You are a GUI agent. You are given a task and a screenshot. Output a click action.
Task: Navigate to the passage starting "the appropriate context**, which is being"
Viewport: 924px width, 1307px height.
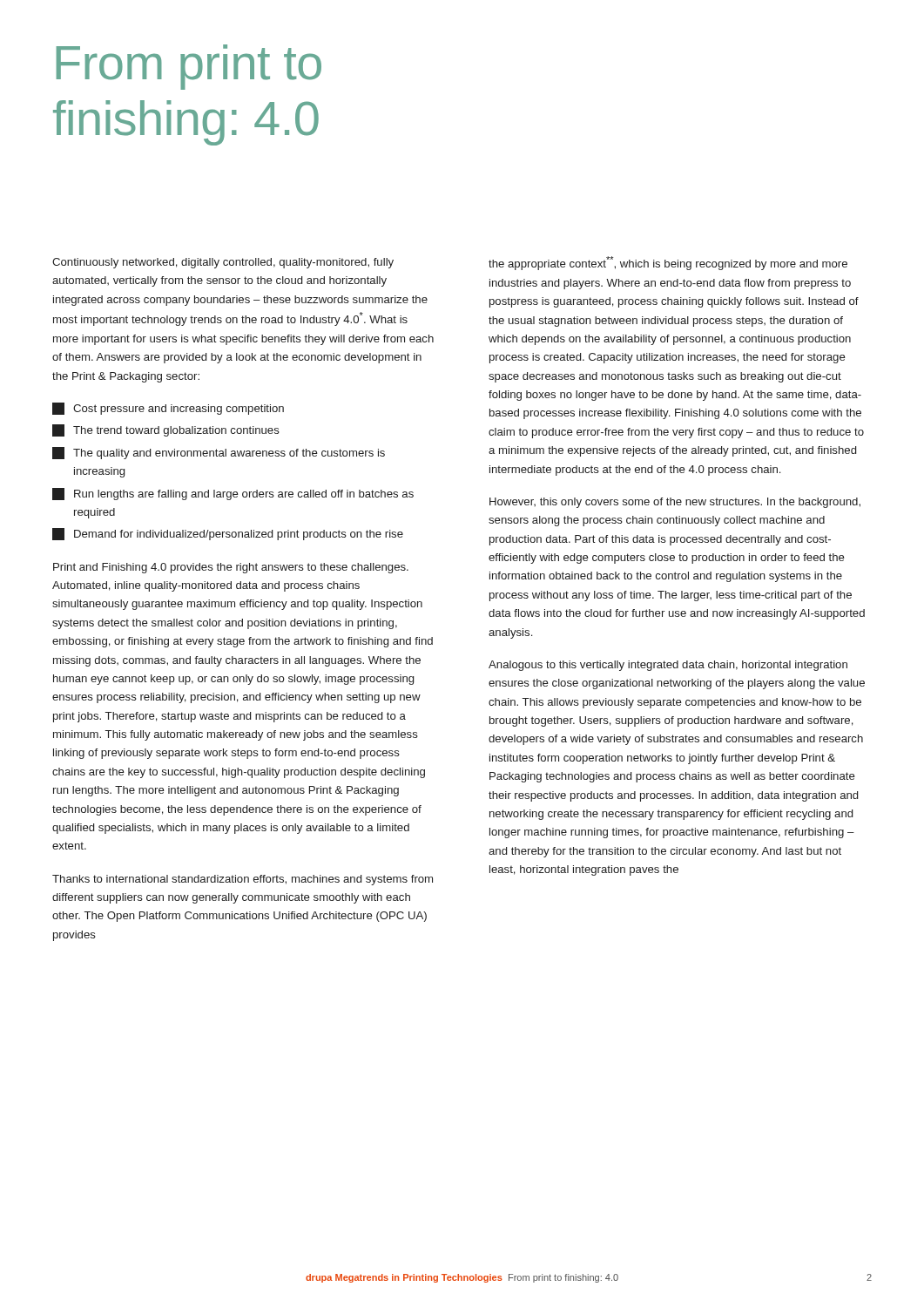pyautogui.click(x=680, y=365)
